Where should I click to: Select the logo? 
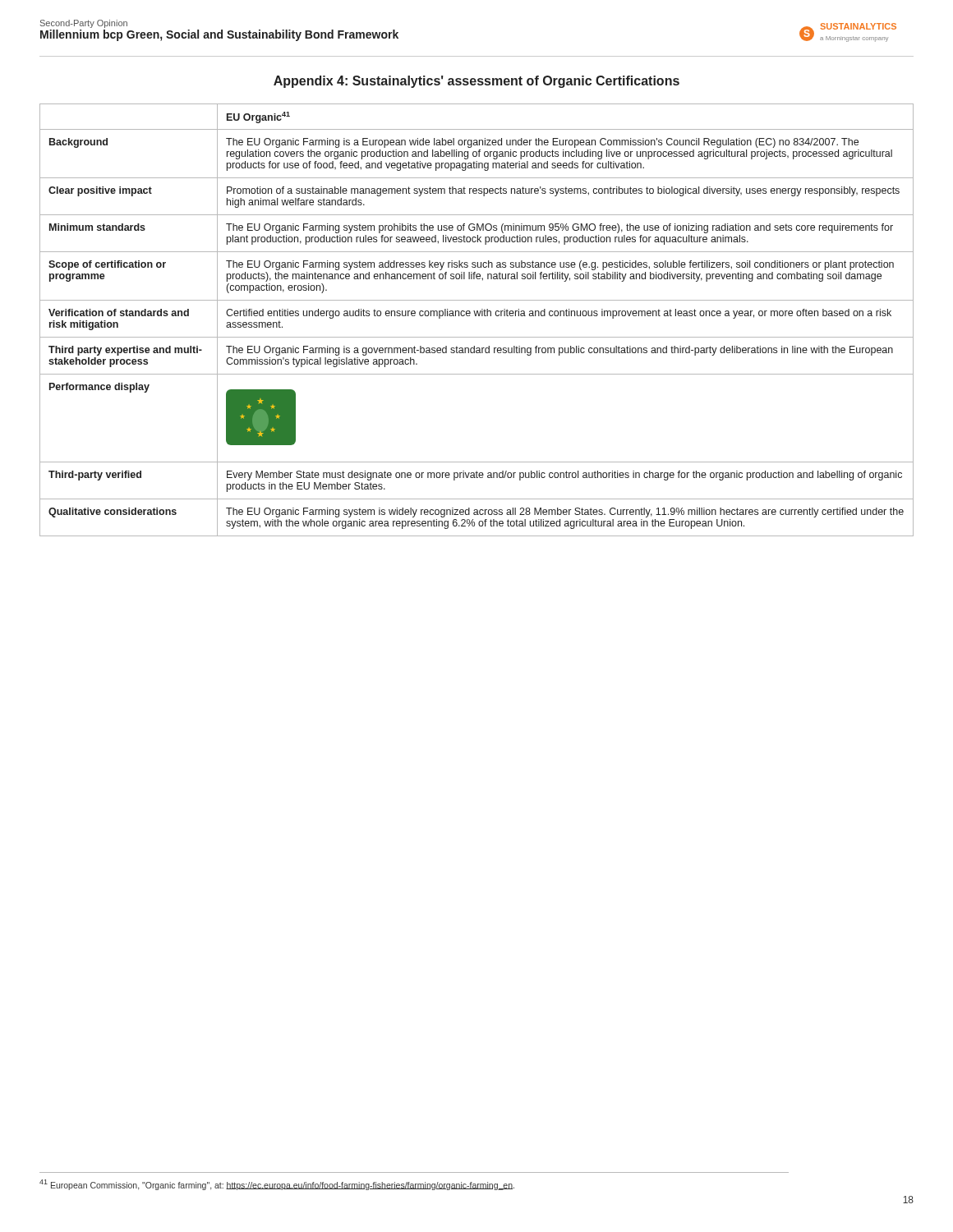tap(261, 418)
